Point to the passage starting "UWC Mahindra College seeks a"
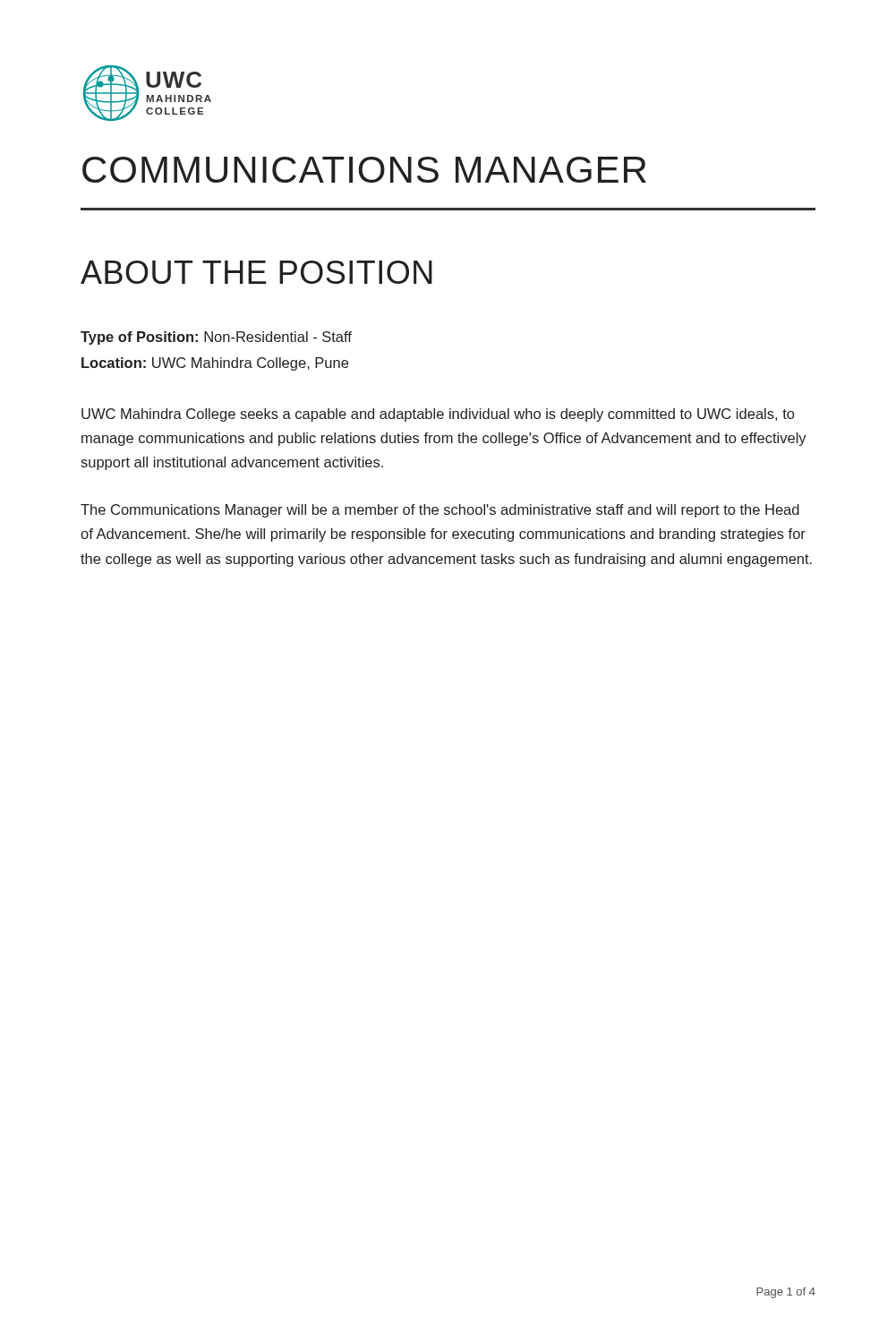 tap(448, 438)
